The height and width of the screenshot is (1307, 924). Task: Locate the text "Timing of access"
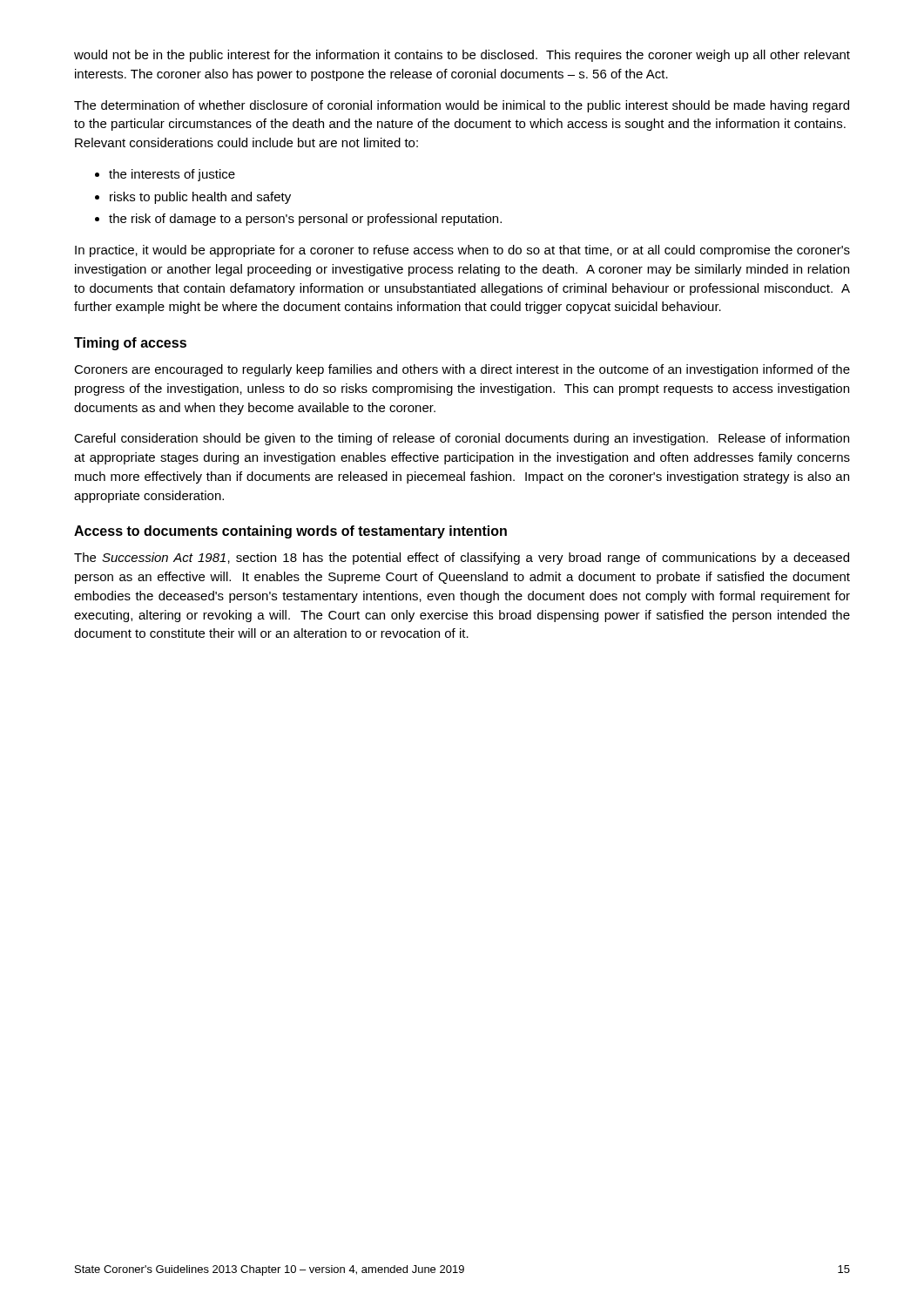(130, 344)
